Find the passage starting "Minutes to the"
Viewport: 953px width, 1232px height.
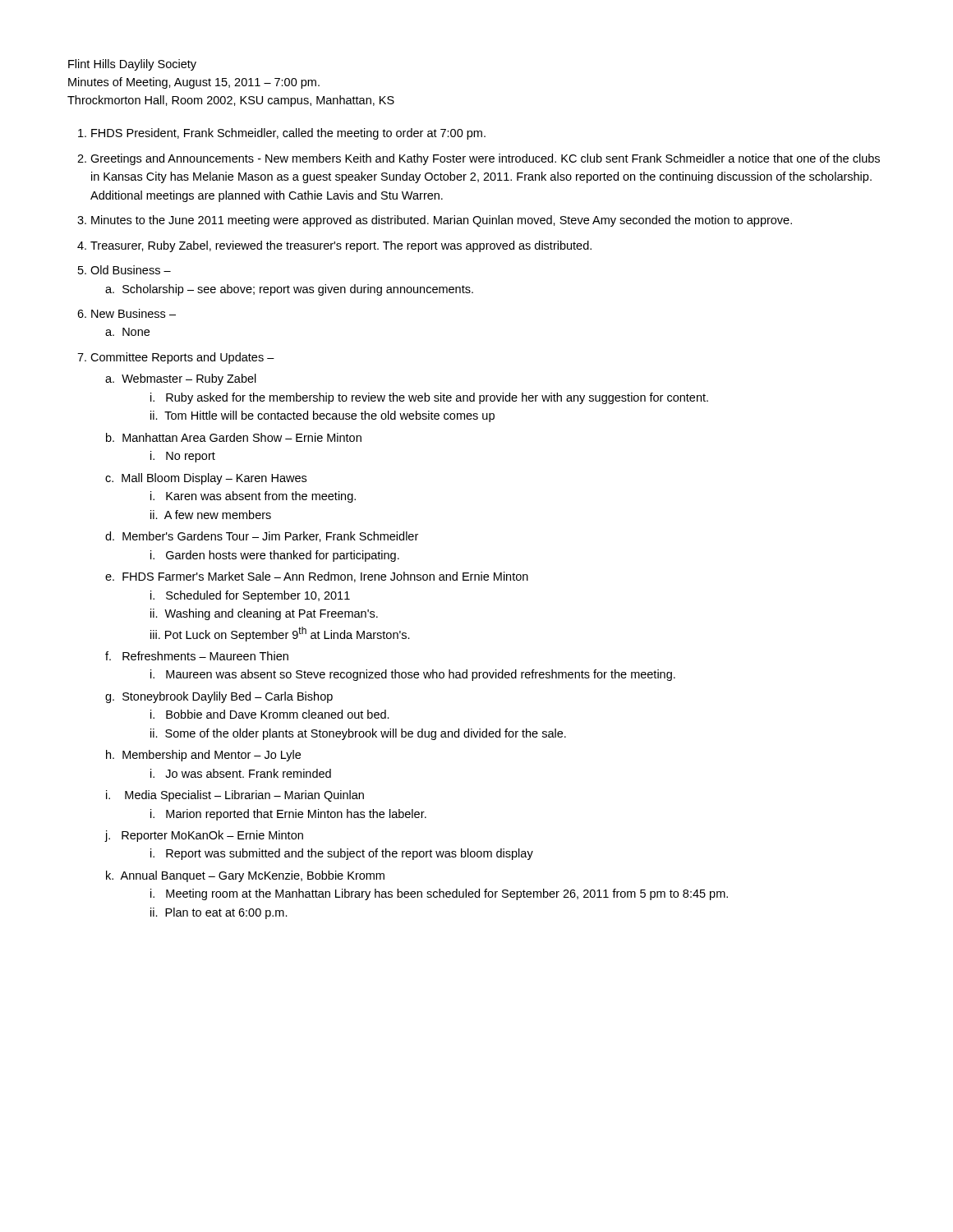point(442,220)
